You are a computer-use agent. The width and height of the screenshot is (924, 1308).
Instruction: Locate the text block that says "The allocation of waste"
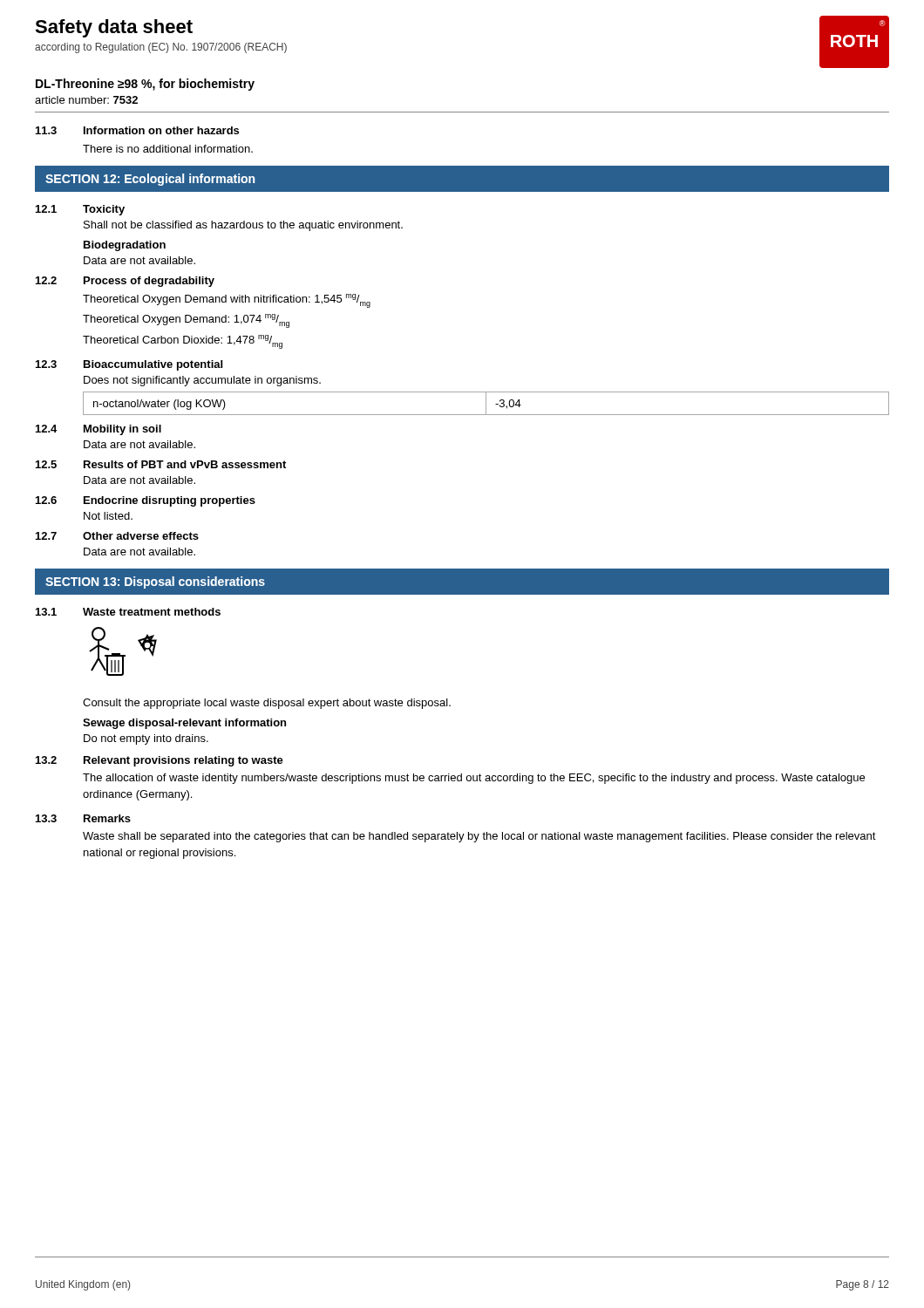(x=474, y=786)
